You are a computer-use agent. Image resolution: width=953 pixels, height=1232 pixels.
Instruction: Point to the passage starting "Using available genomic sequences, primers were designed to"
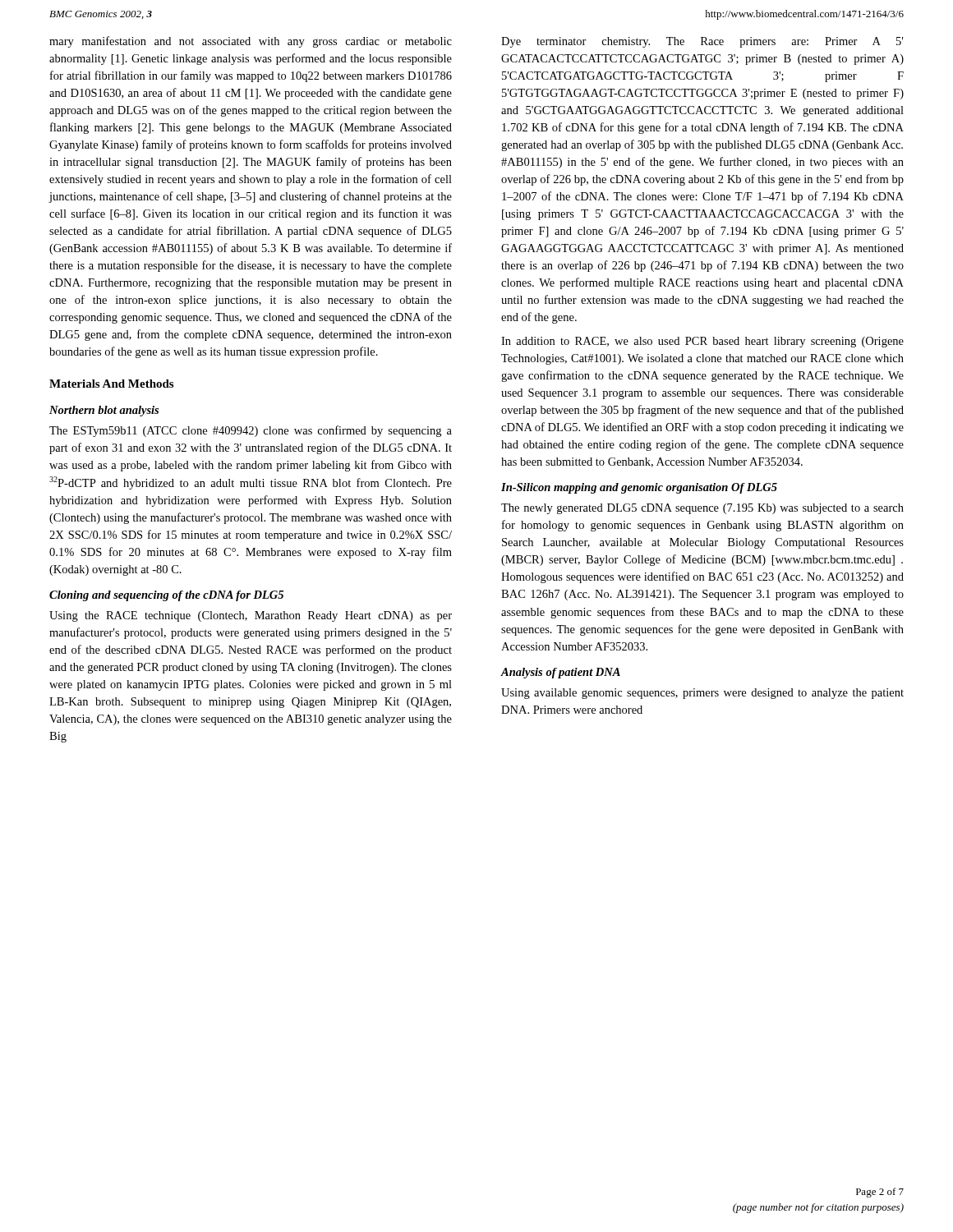click(x=702, y=701)
